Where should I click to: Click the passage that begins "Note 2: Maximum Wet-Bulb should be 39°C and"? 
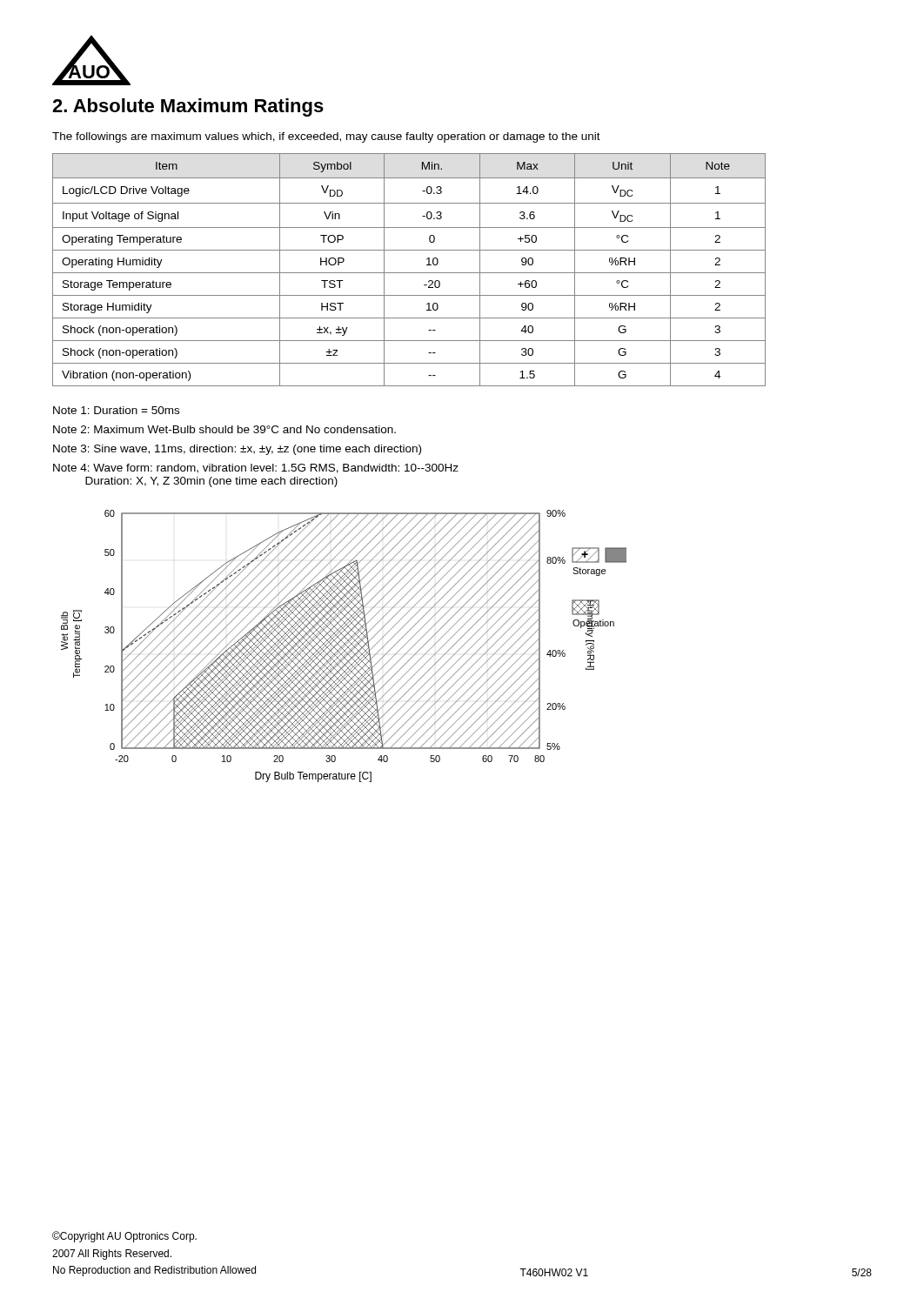click(225, 430)
